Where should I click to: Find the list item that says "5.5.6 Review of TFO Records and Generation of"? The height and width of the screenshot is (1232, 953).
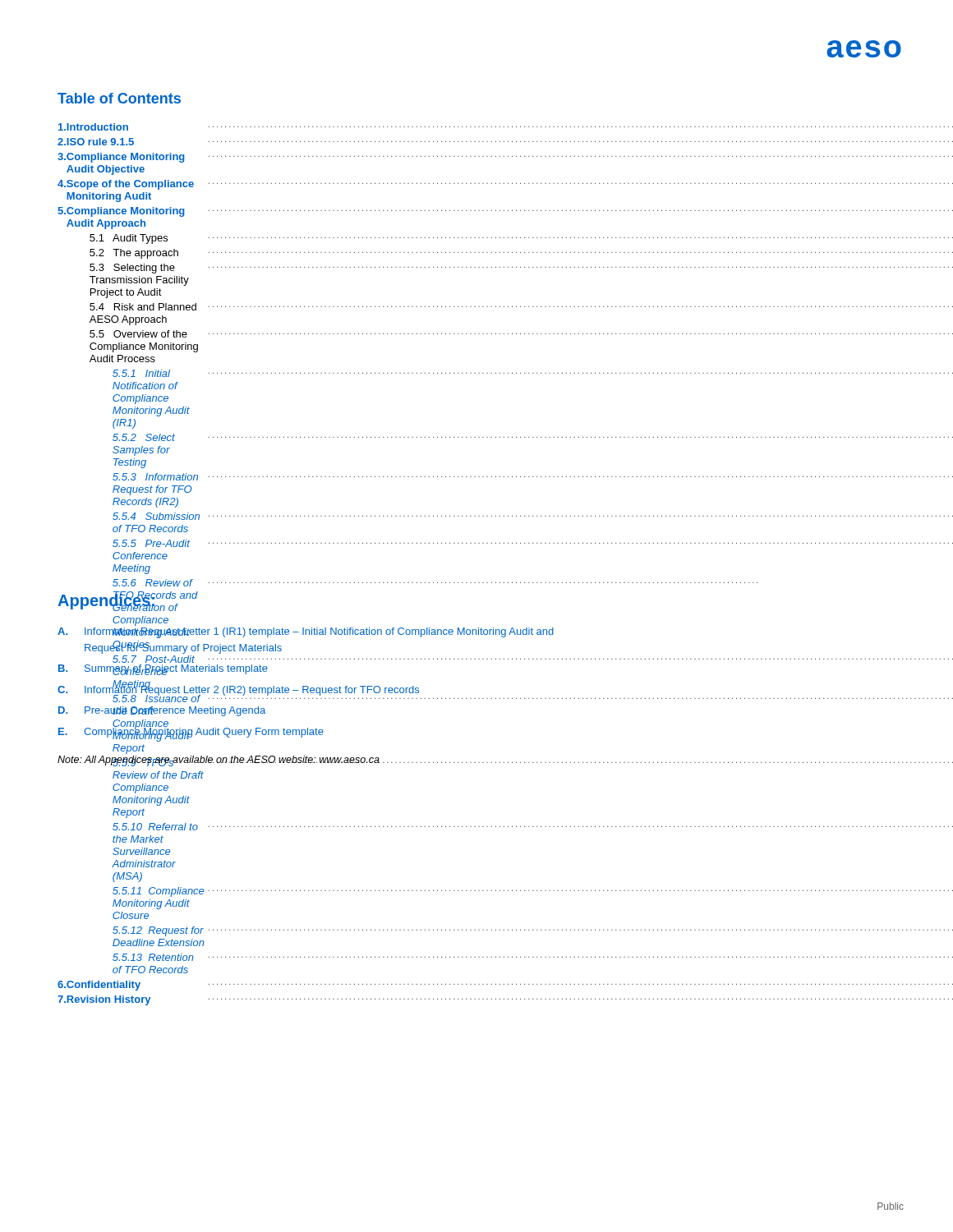(x=435, y=583)
